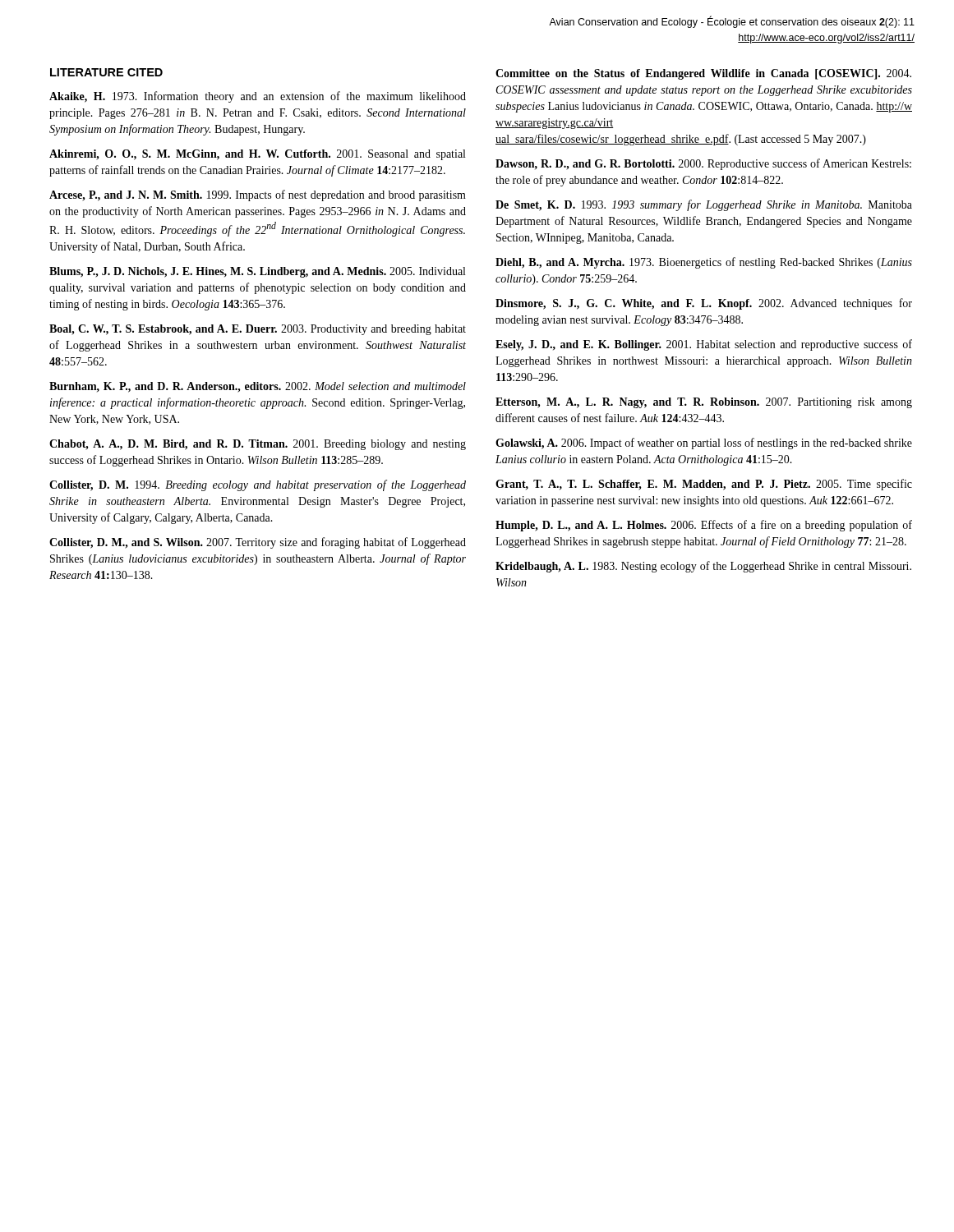
Task: Locate the block of text that opens with "Boal, C. W., T. S. Estabrook,"
Action: (x=258, y=345)
